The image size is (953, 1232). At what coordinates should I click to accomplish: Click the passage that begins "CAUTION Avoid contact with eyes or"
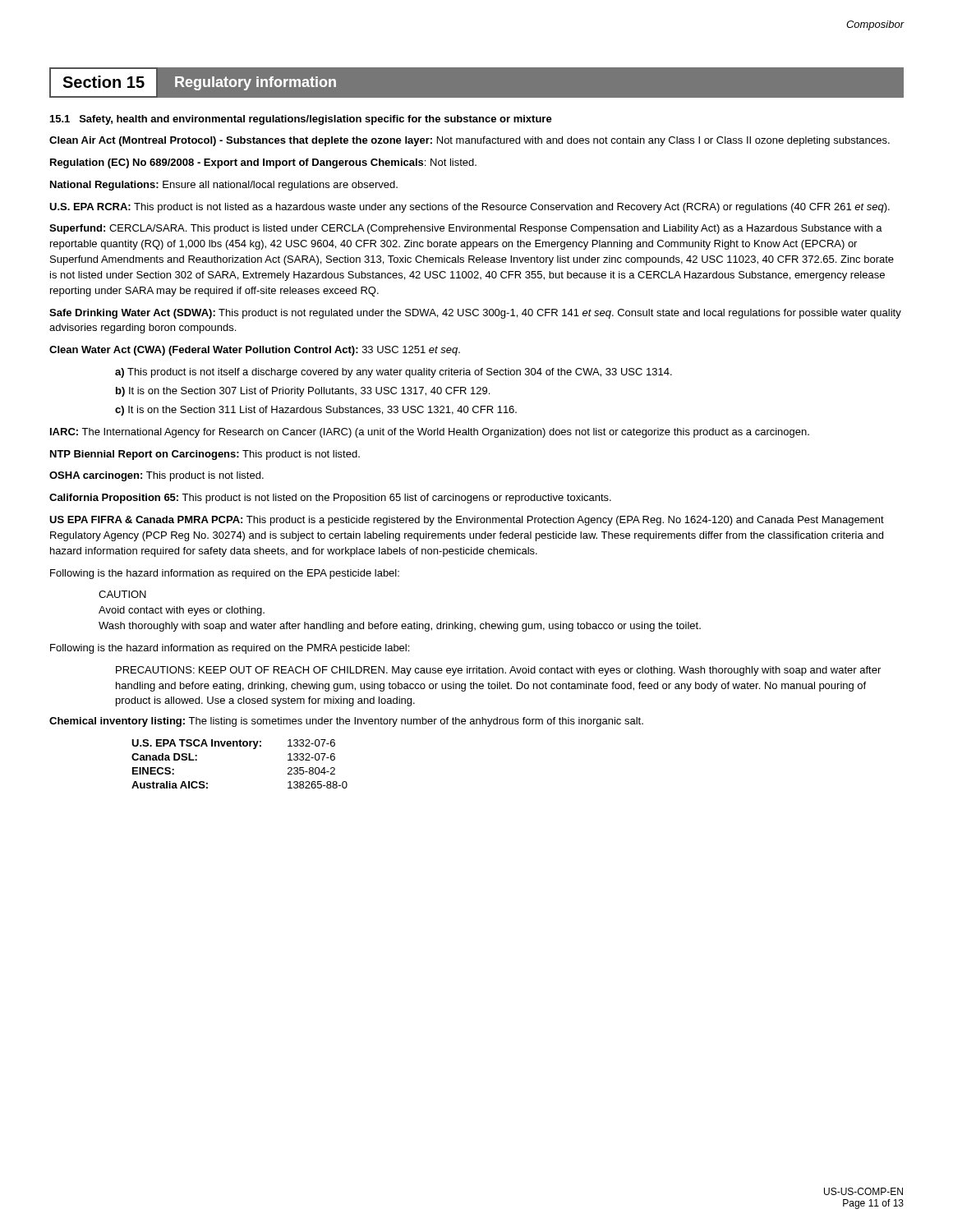pos(122,594)
